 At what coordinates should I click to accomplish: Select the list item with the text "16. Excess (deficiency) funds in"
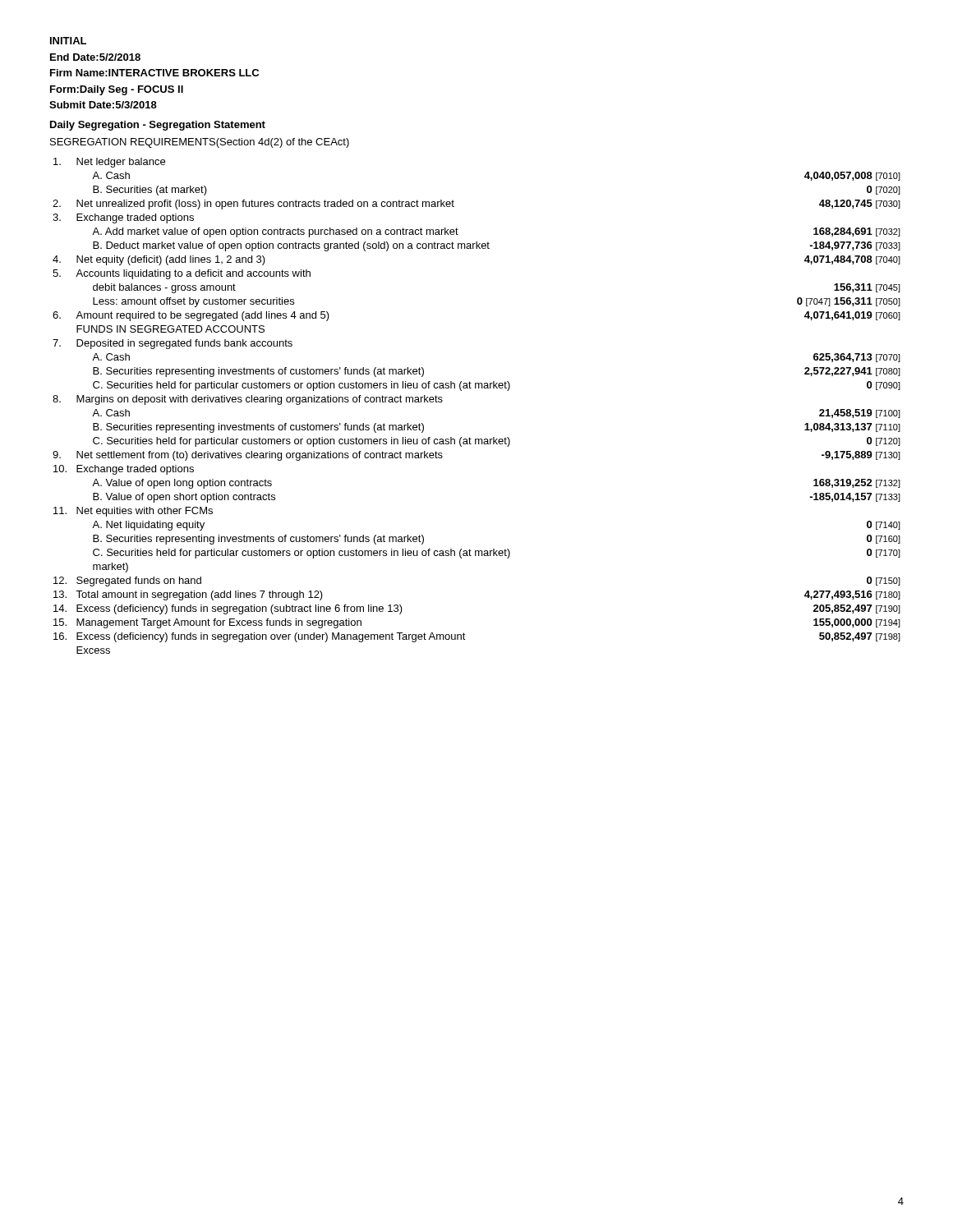[x=476, y=636]
